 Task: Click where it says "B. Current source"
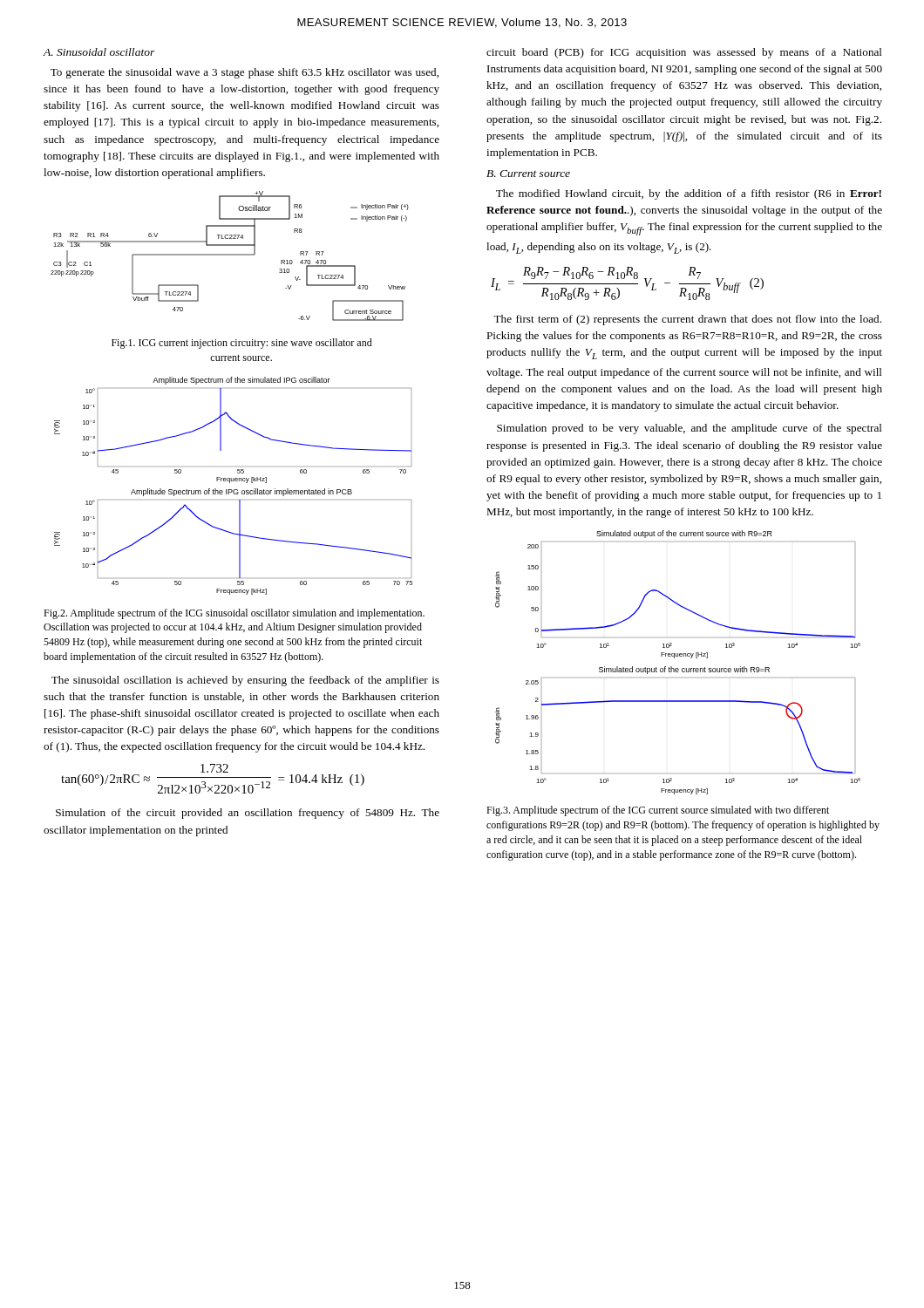528,173
